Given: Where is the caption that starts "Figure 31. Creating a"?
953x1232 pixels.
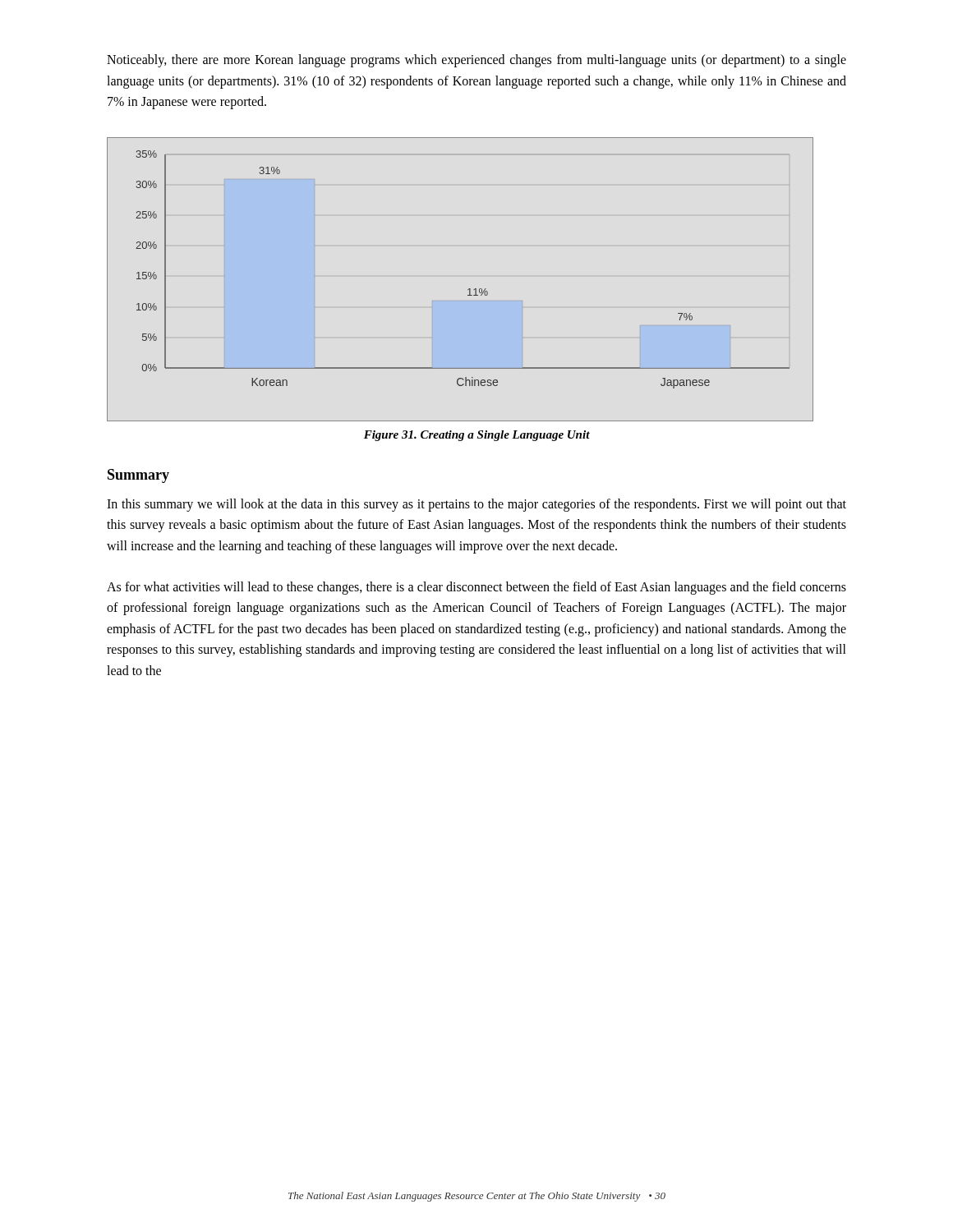Looking at the screenshot, I should pos(476,434).
